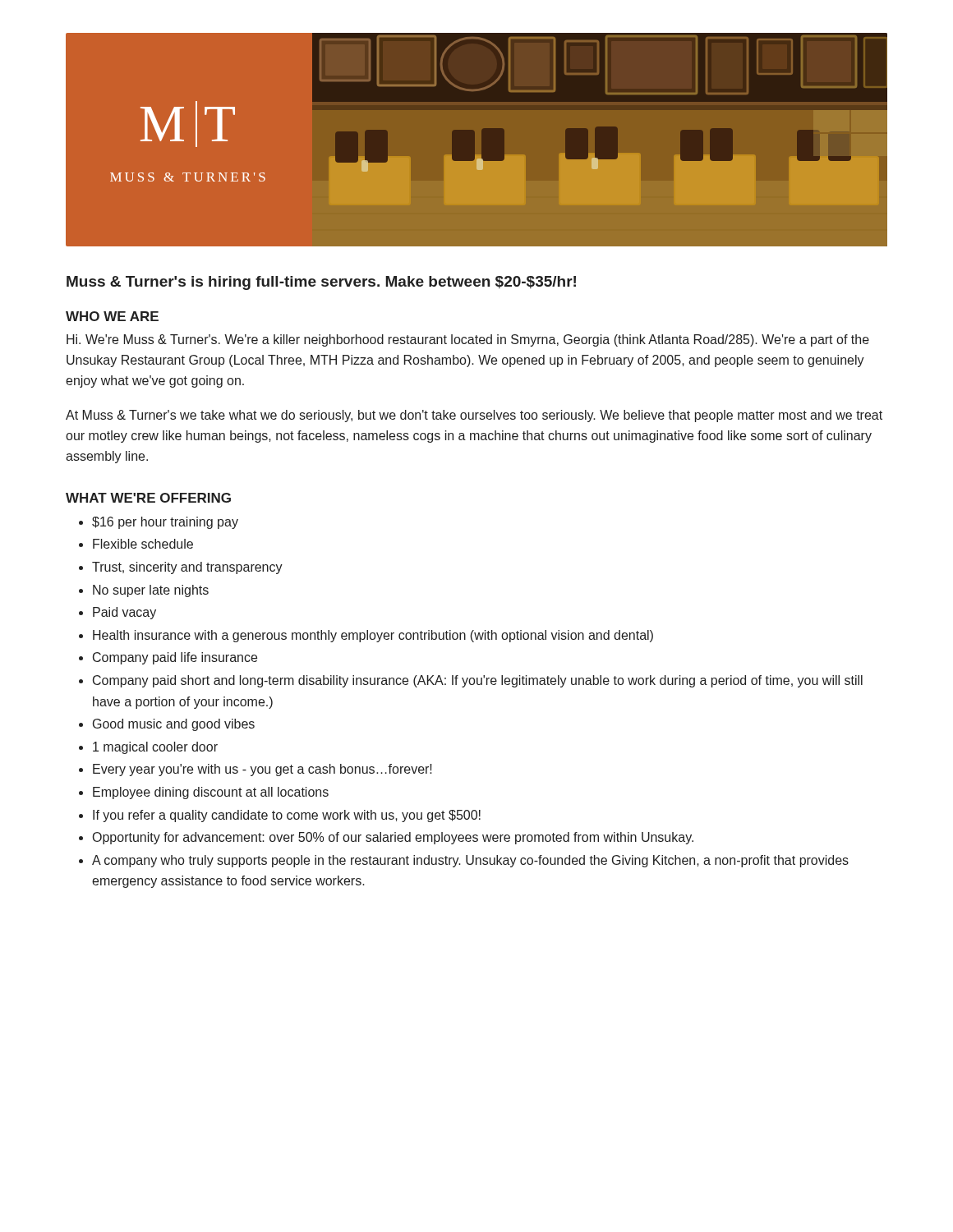Find the illustration
Image resolution: width=953 pixels, height=1232 pixels.
click(476, 140)
